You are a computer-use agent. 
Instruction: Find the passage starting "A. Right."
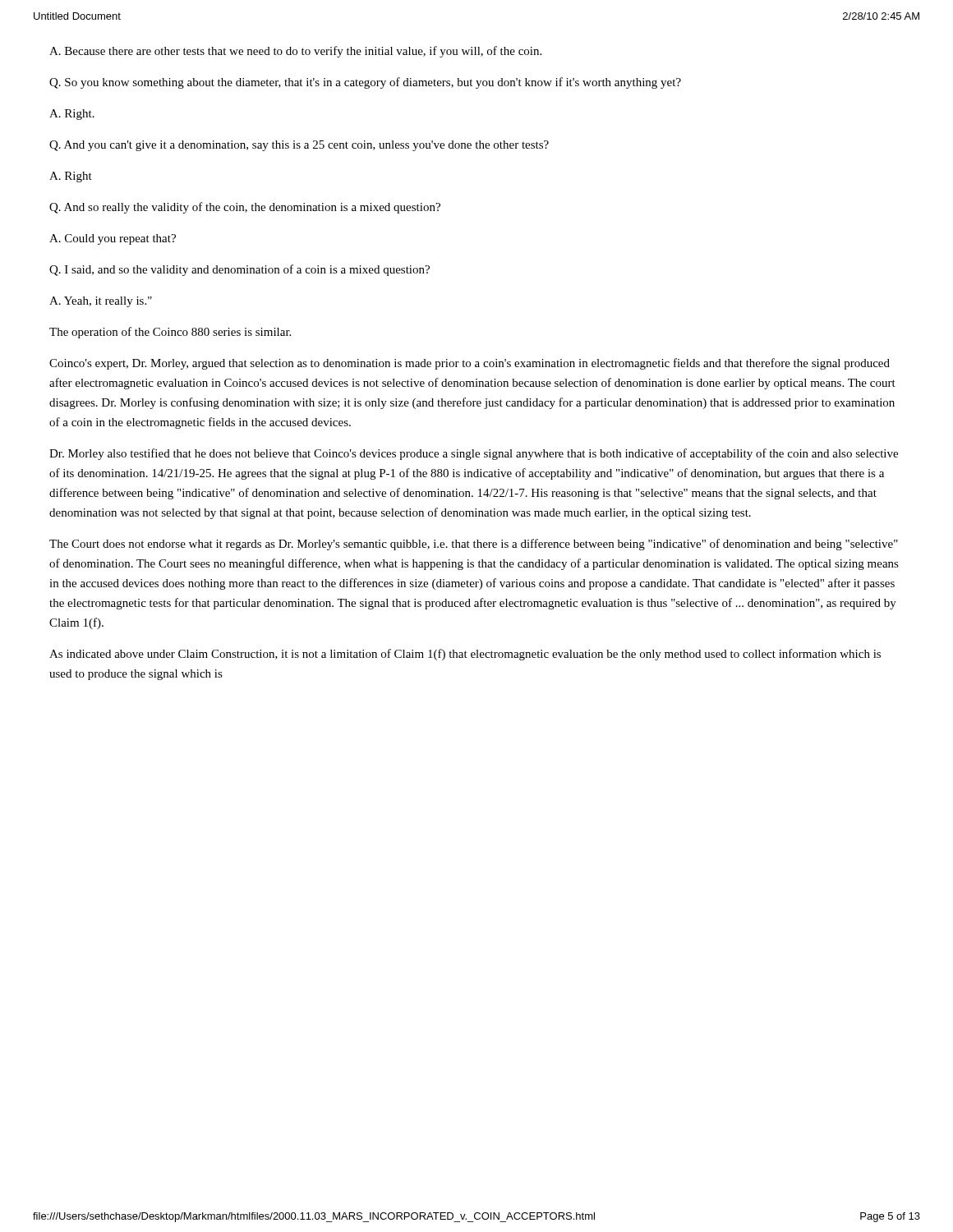tap(72, 113)
